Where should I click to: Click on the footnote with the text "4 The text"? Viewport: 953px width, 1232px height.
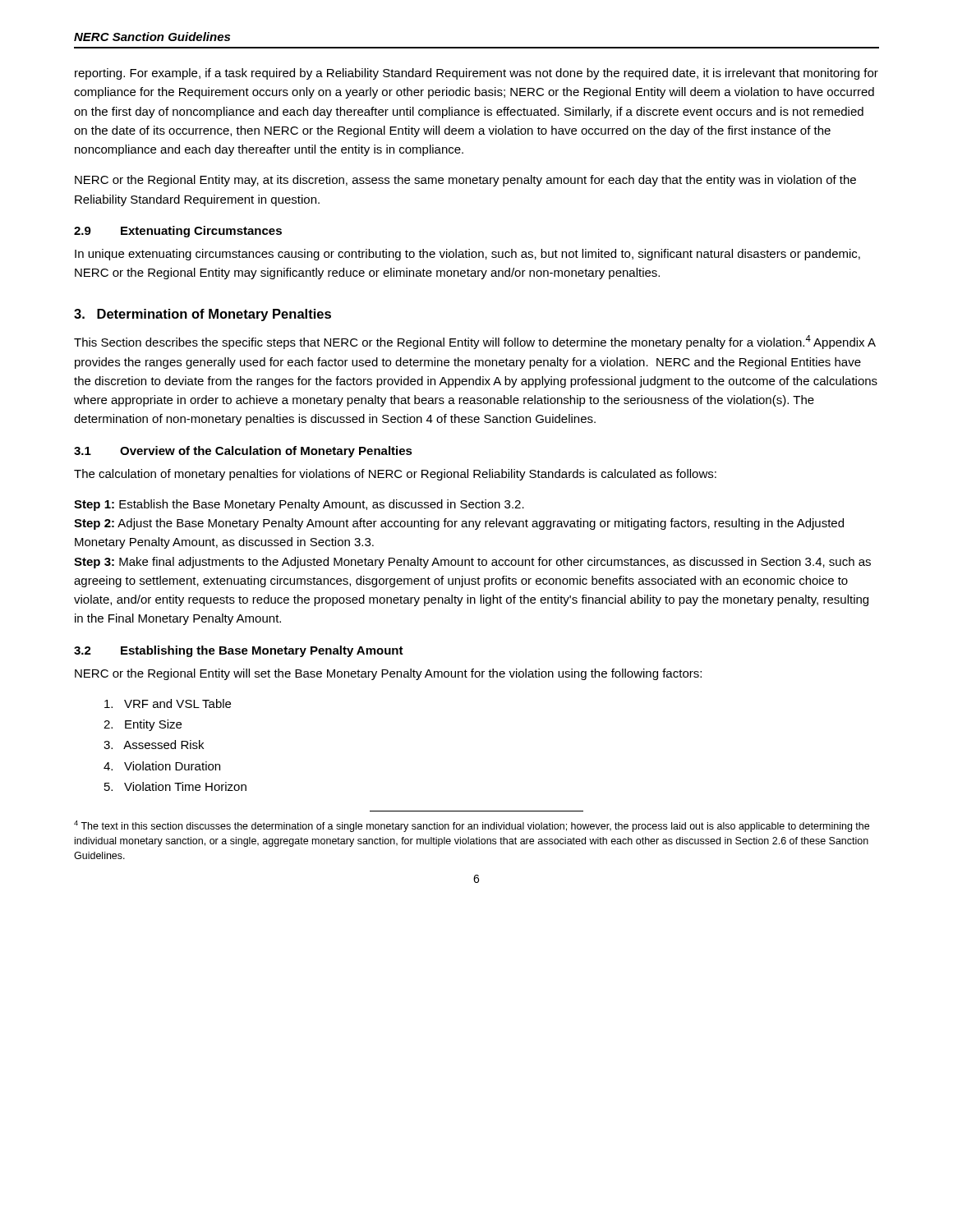click(x=472, y=840)
